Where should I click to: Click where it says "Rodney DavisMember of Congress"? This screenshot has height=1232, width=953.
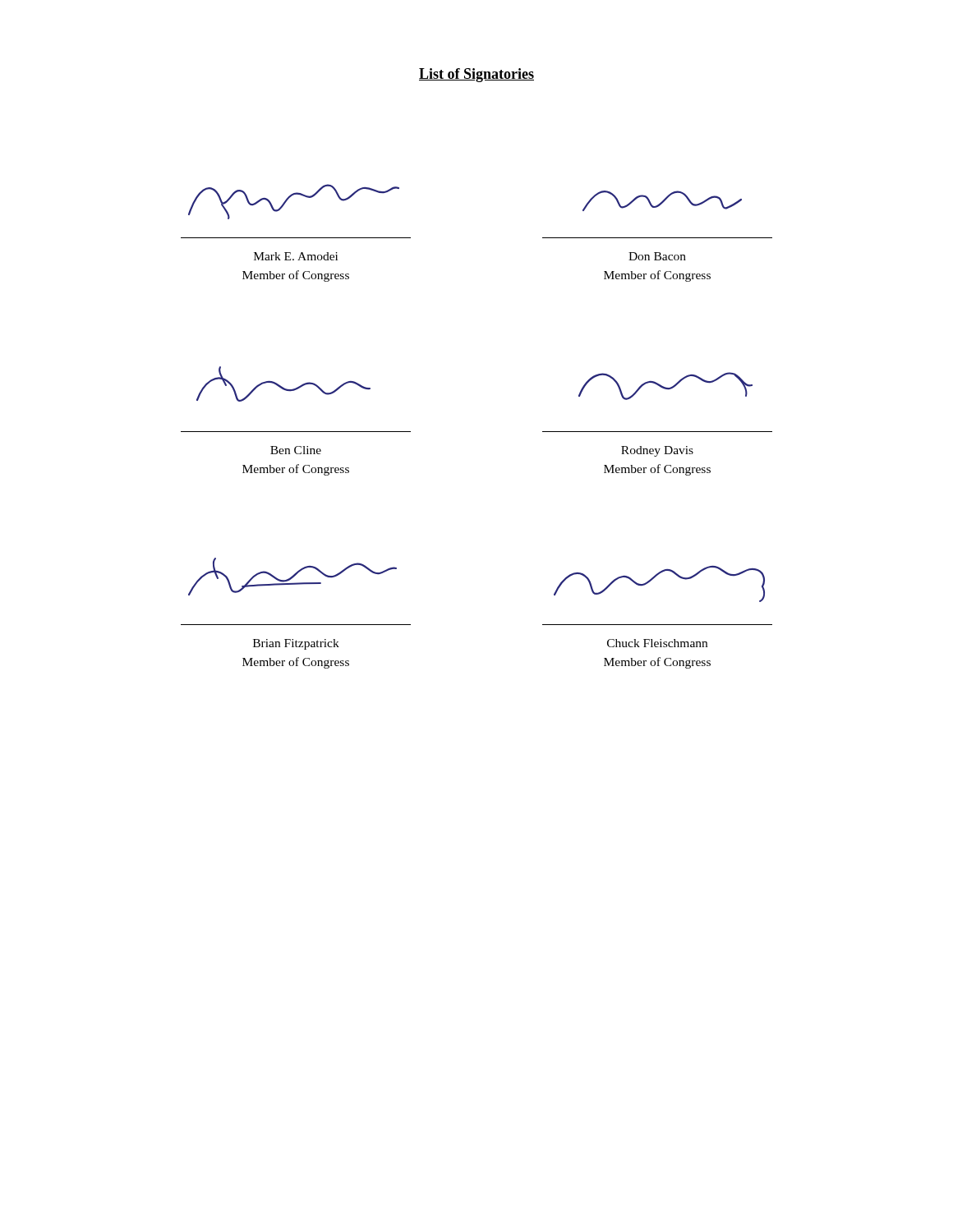point(657,459)
